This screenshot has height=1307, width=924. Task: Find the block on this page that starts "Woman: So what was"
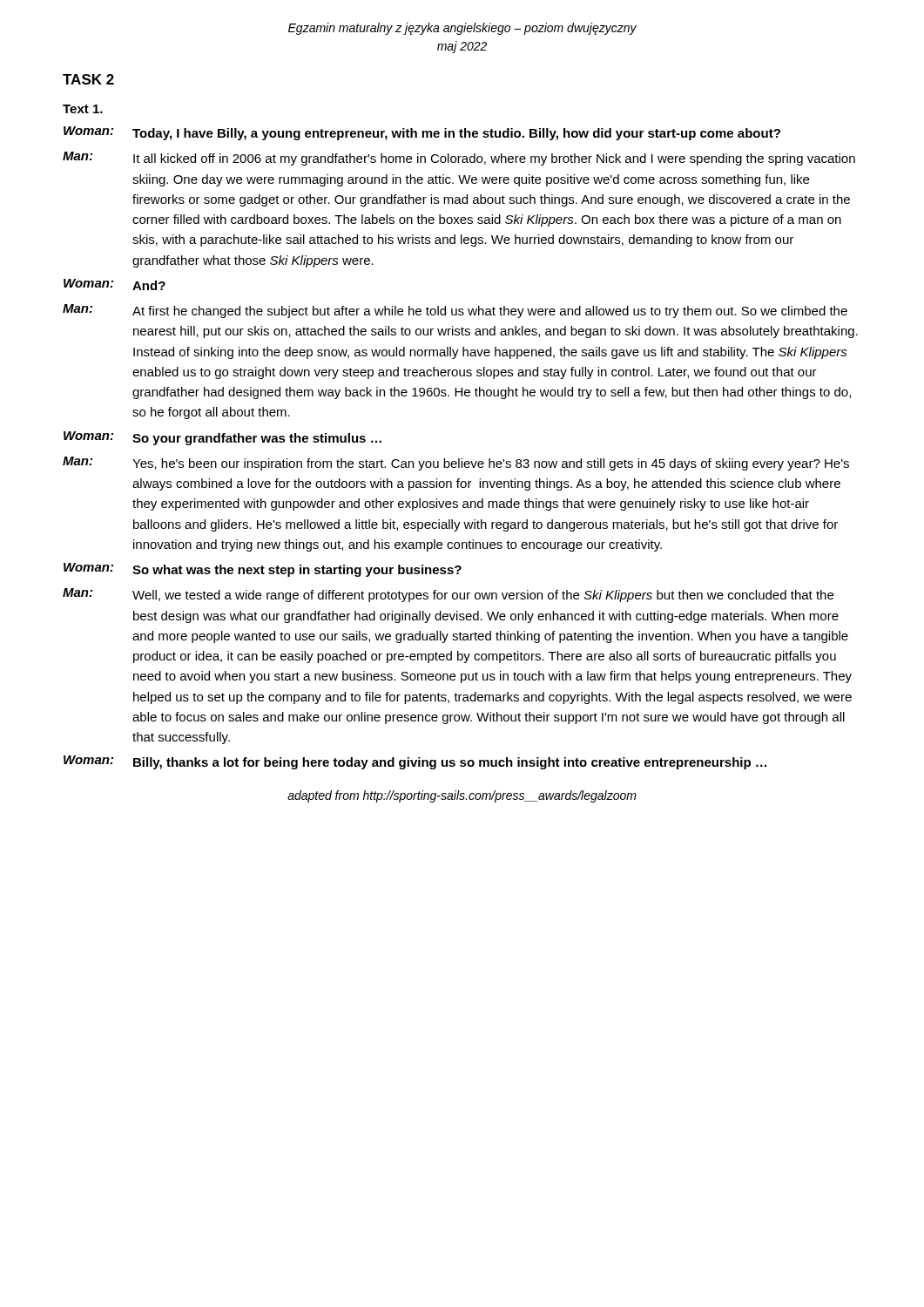coord(462,570)
